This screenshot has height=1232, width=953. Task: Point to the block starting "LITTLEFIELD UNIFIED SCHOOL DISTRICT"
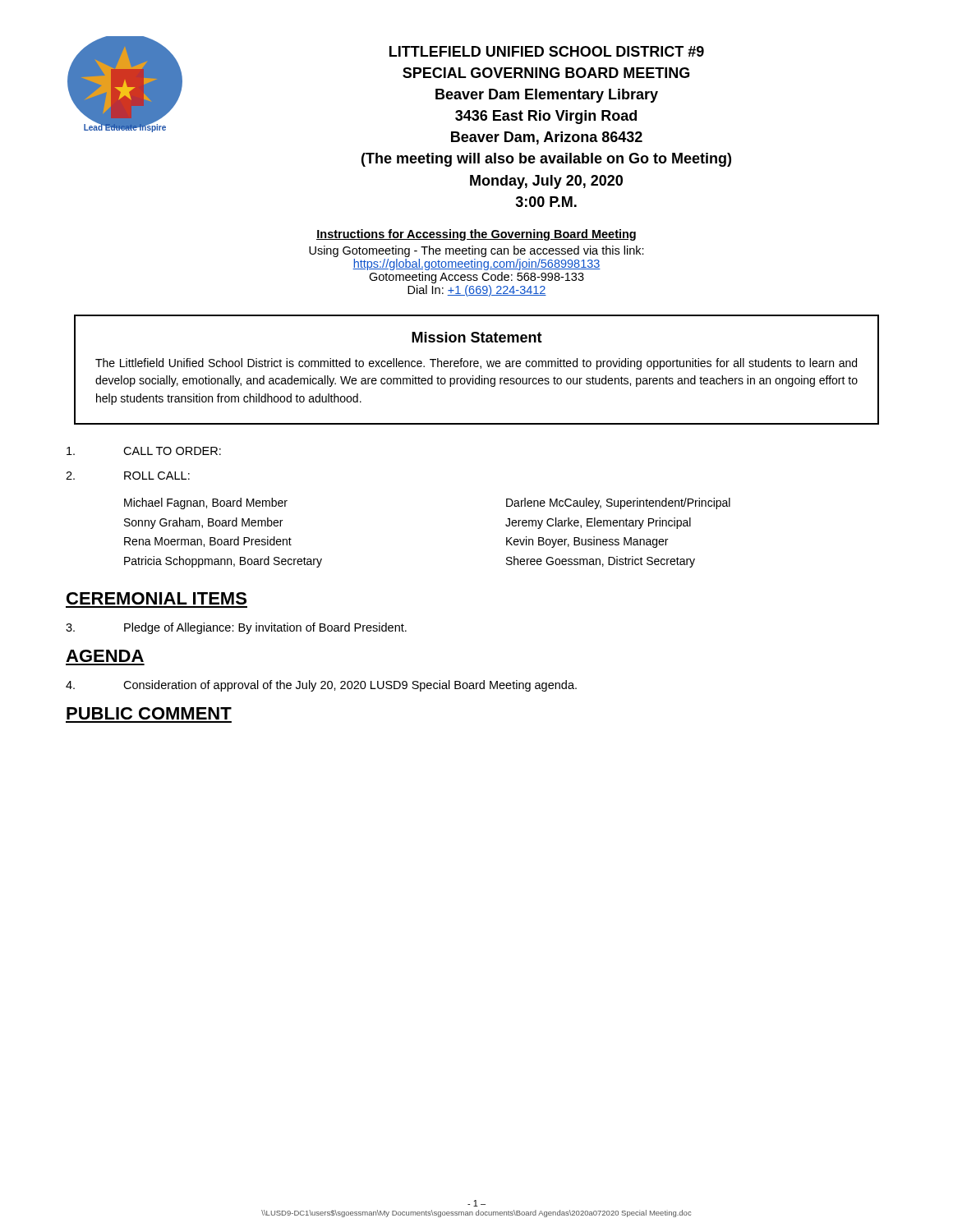point(546,127)
